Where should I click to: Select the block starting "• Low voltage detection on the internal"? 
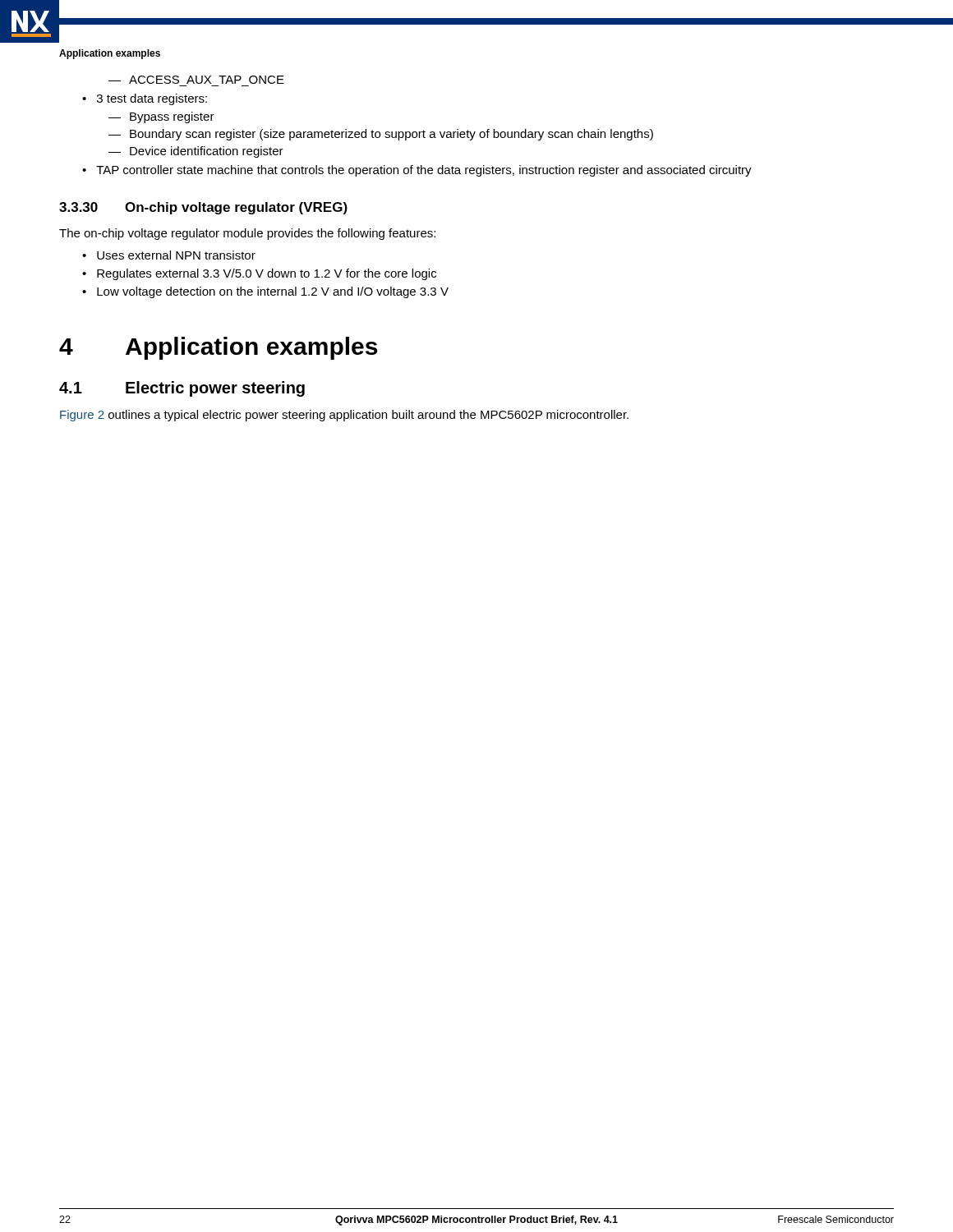[x=265, y=291]
